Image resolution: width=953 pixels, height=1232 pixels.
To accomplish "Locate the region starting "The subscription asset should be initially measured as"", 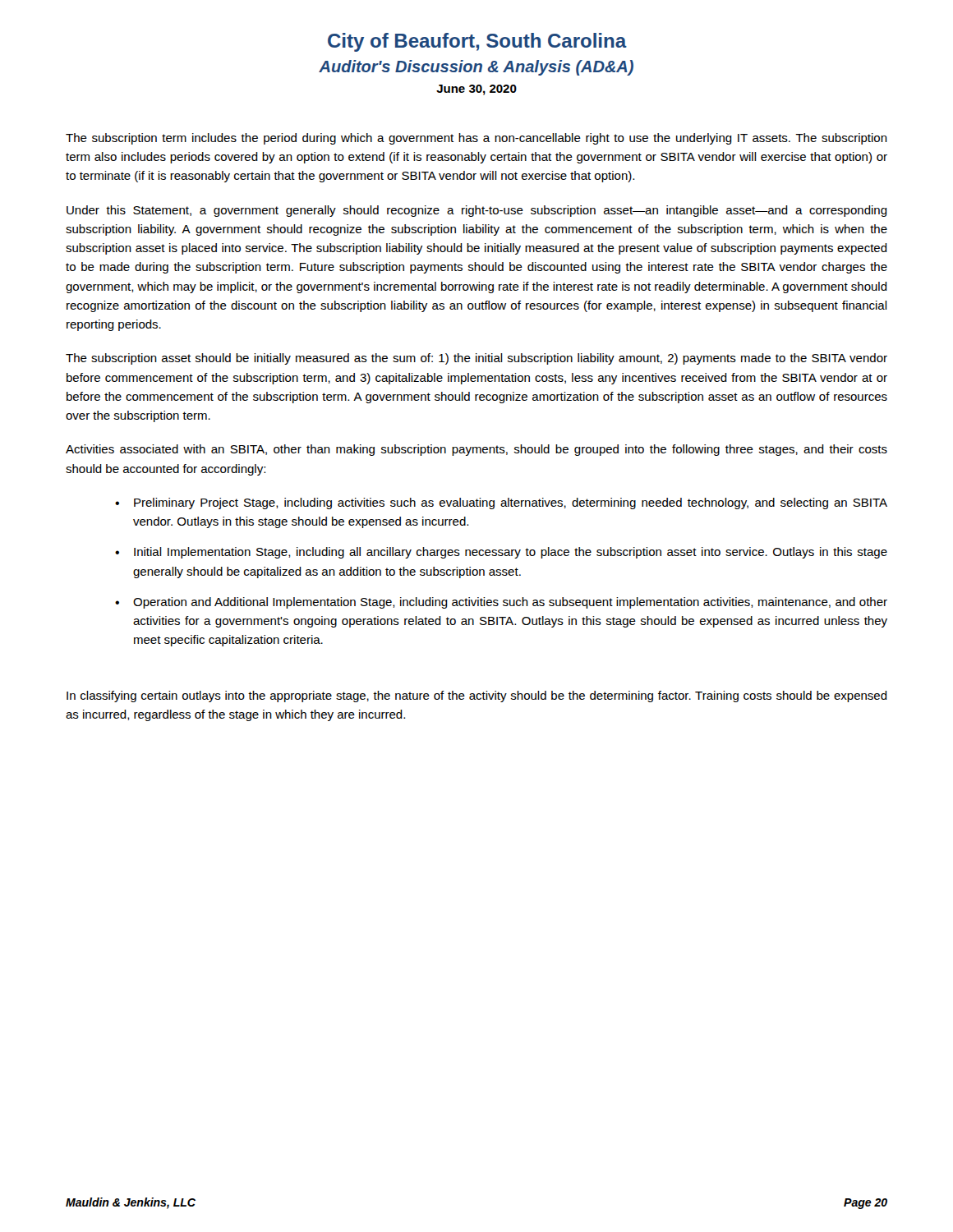I will (476, 387).
